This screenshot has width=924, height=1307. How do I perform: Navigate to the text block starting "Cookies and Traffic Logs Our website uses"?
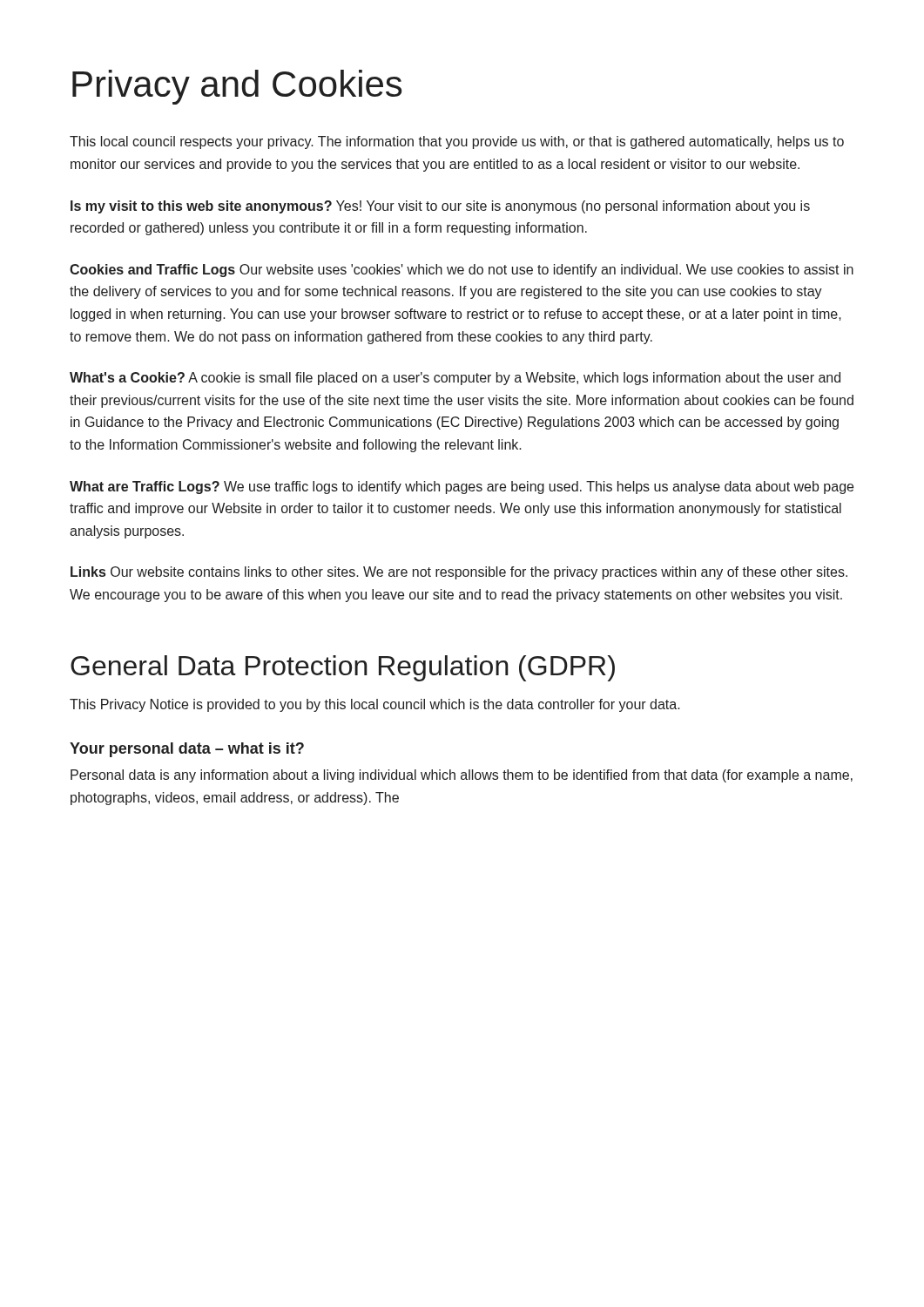click(462, 303)
